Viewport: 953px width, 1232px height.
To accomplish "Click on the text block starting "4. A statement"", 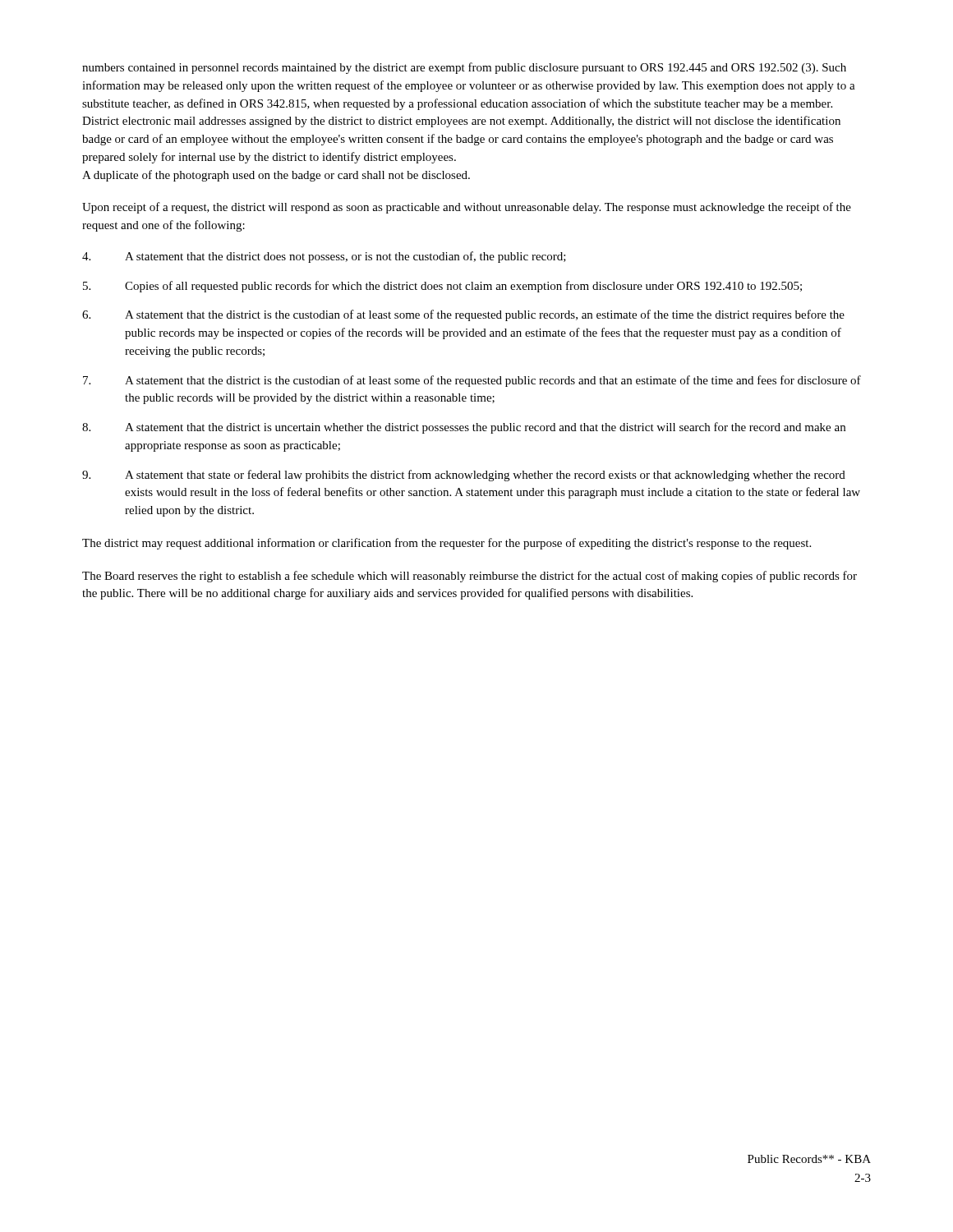I will click(x=476, y=257).
